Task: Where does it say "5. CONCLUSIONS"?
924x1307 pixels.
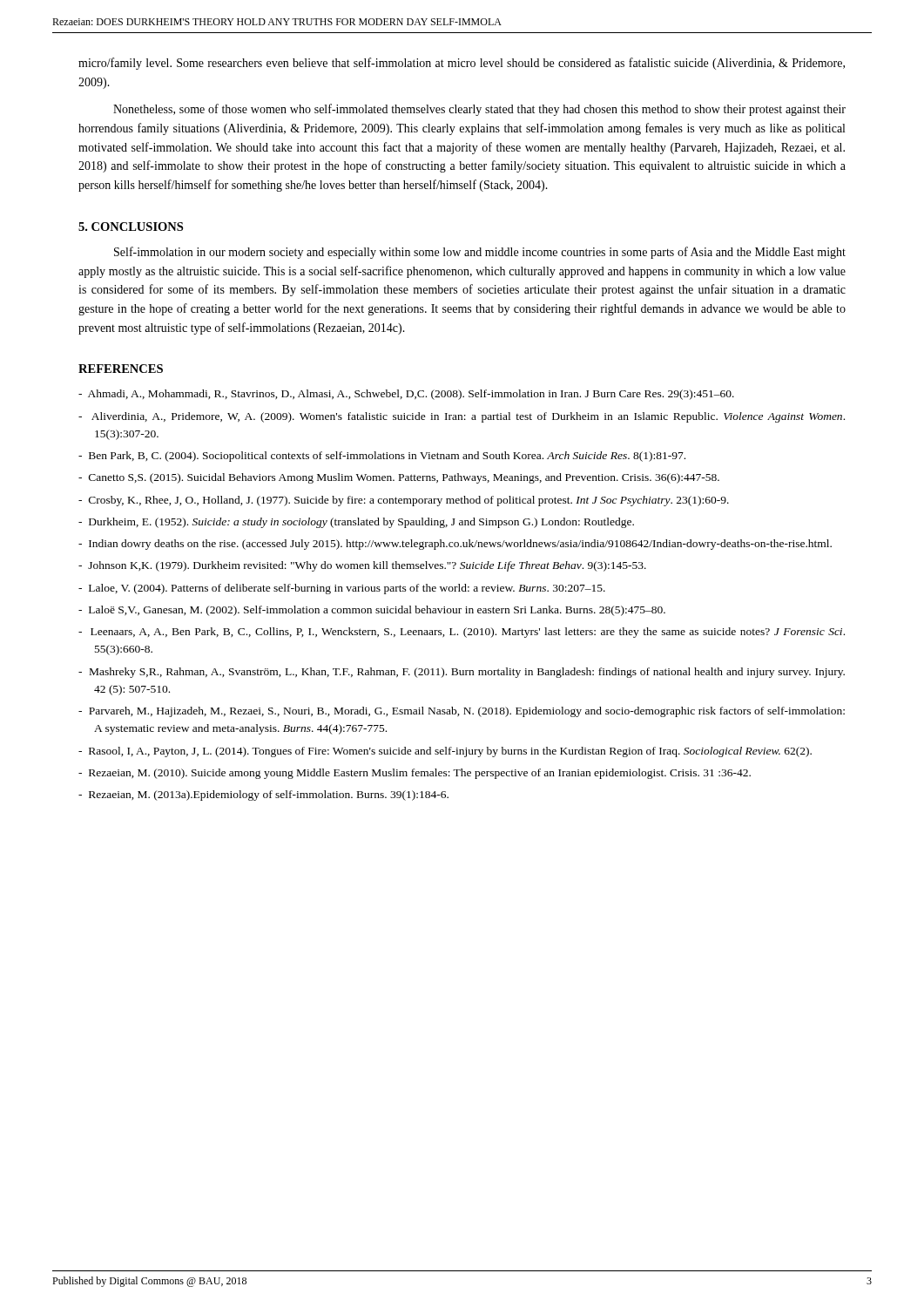Action: click(131, 226)
